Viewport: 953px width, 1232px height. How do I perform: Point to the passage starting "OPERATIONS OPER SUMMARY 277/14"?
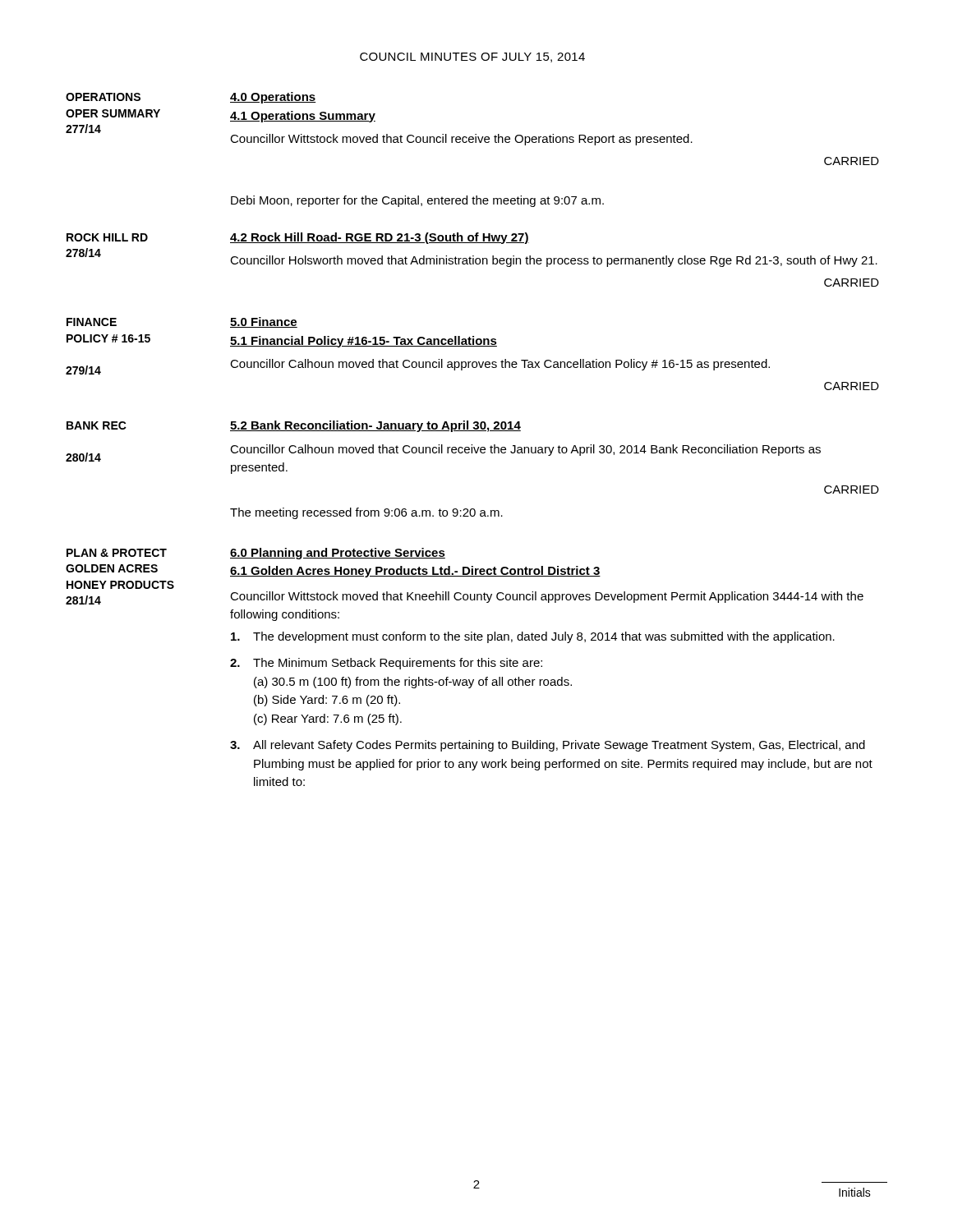click(x=113, y=113)
